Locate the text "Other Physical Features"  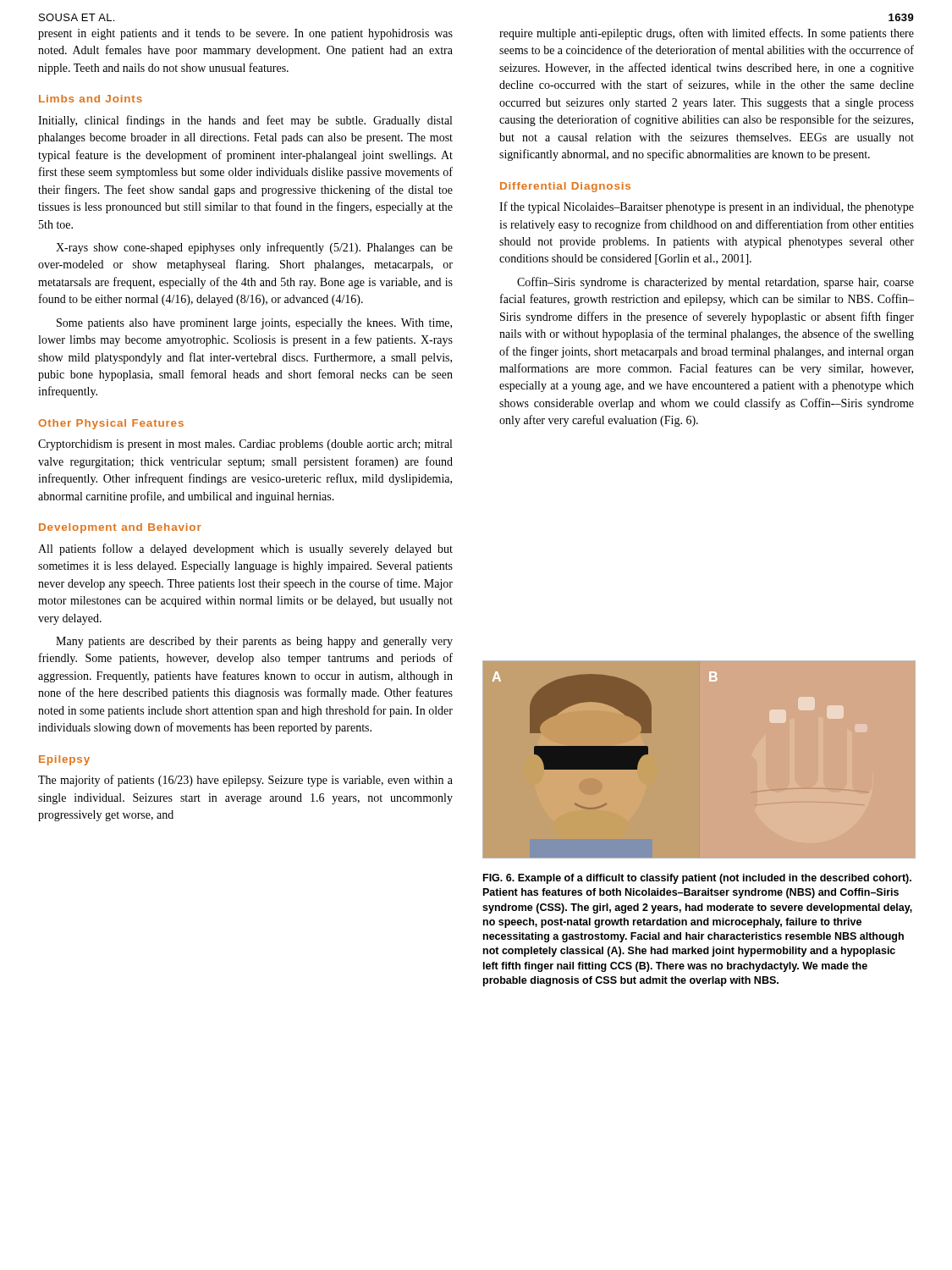[111, 423]
